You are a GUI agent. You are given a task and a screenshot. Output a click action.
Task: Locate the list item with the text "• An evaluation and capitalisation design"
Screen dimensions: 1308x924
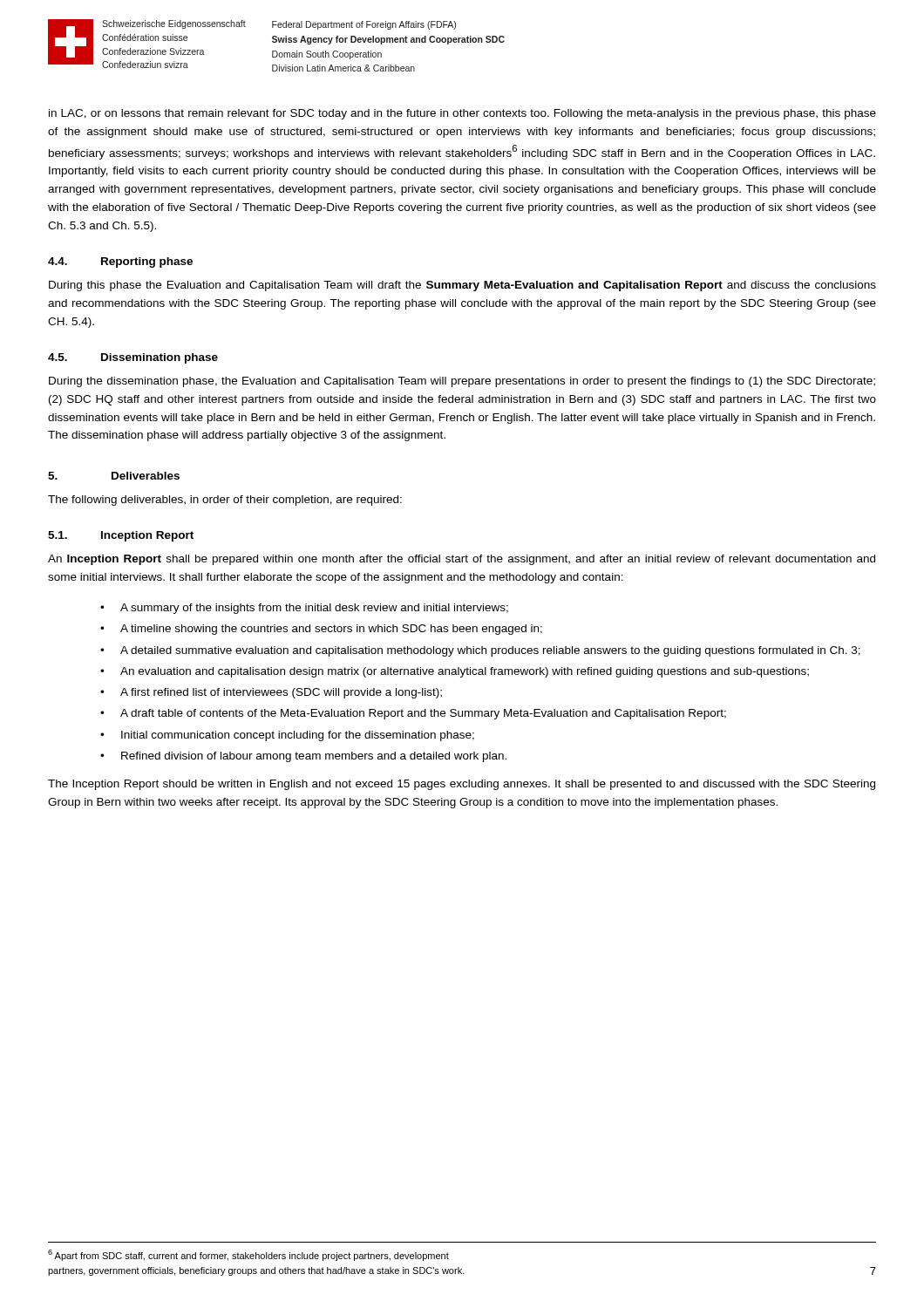click(455, 671)
